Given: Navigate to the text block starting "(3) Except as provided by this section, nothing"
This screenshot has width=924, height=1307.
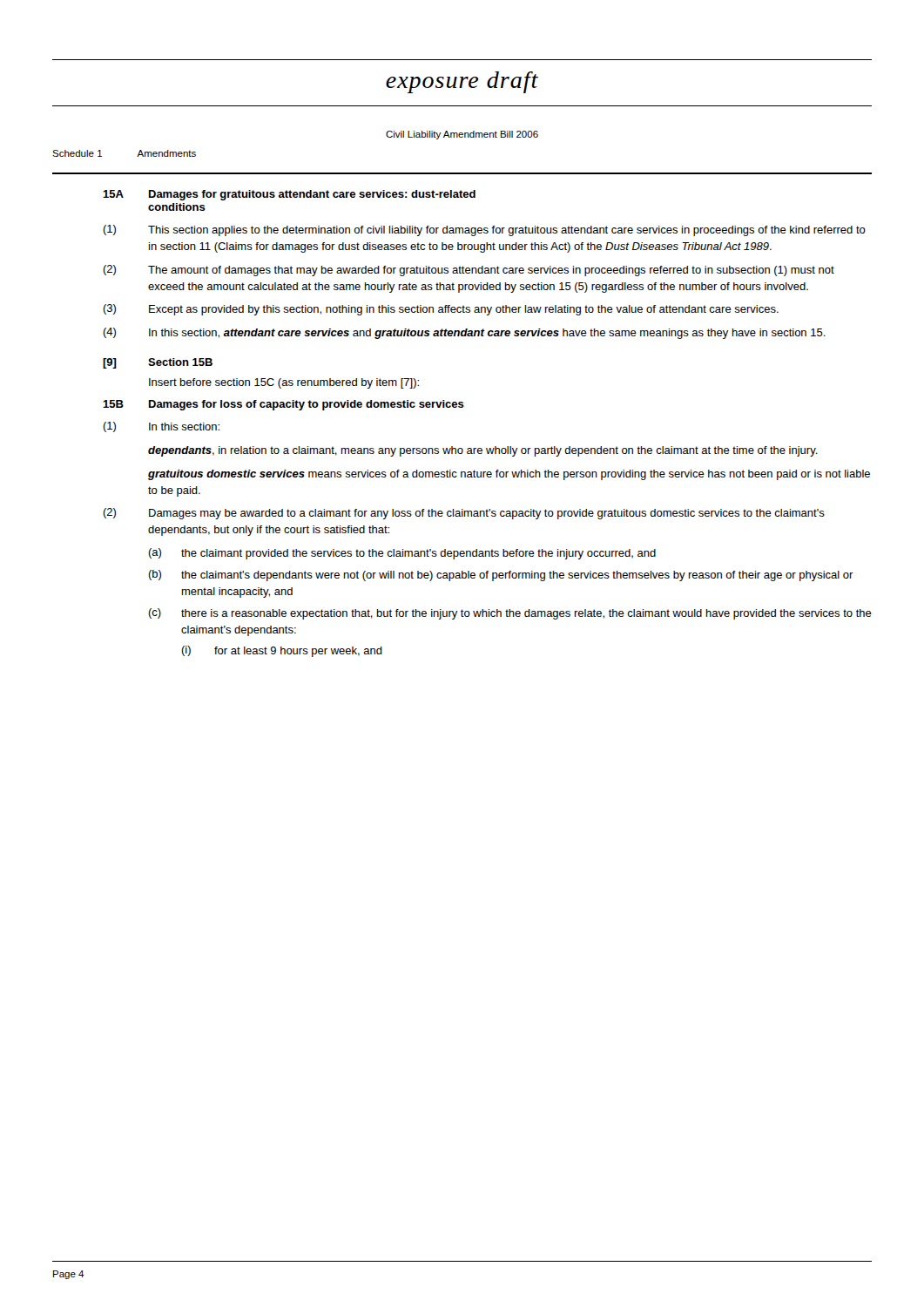Looking at the screenshot, I should (487, 310).
